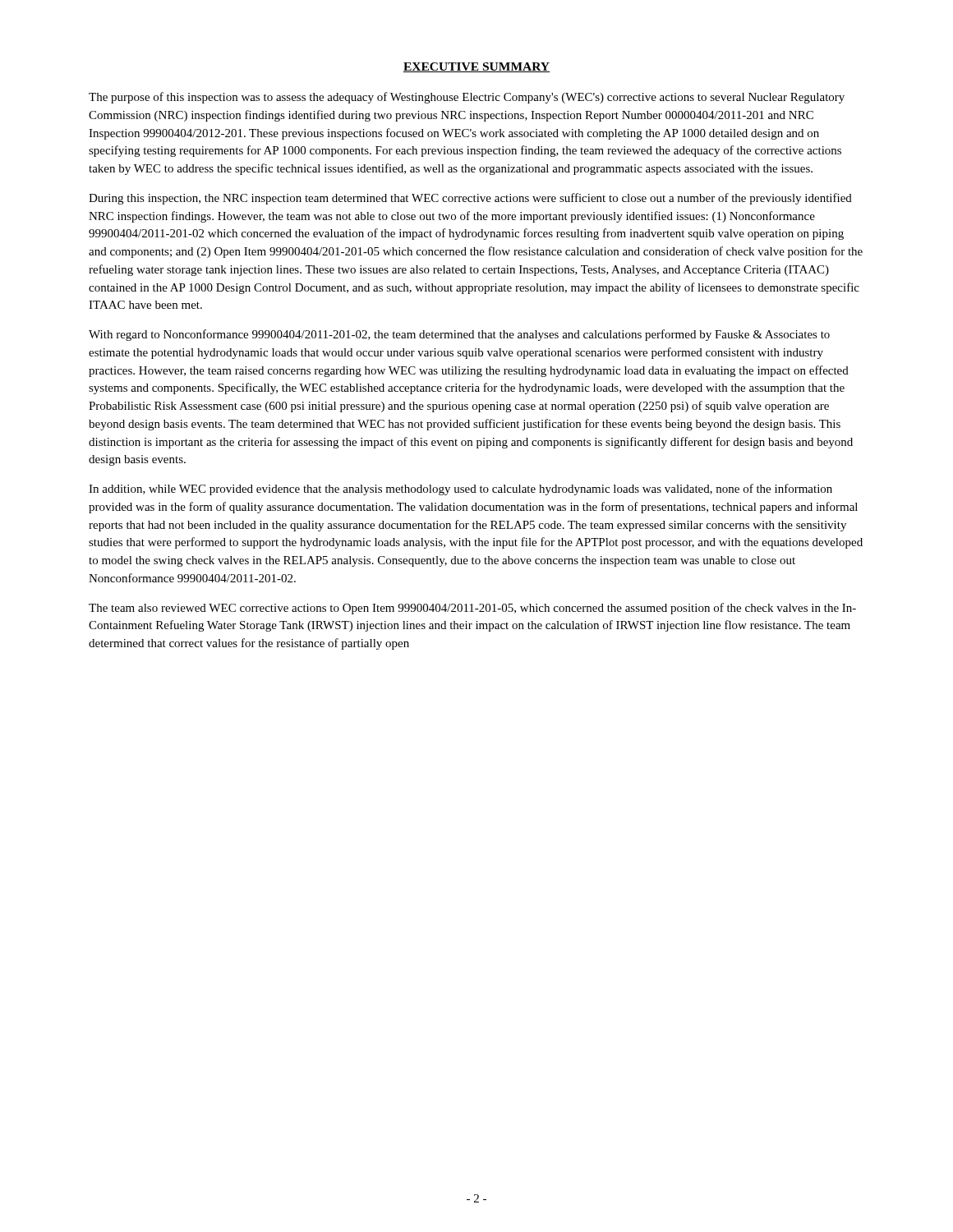953x1232 pixels.
Task: Locate the text "EXECUTIVE SUMMARY"
Action: tap(476, 66)
